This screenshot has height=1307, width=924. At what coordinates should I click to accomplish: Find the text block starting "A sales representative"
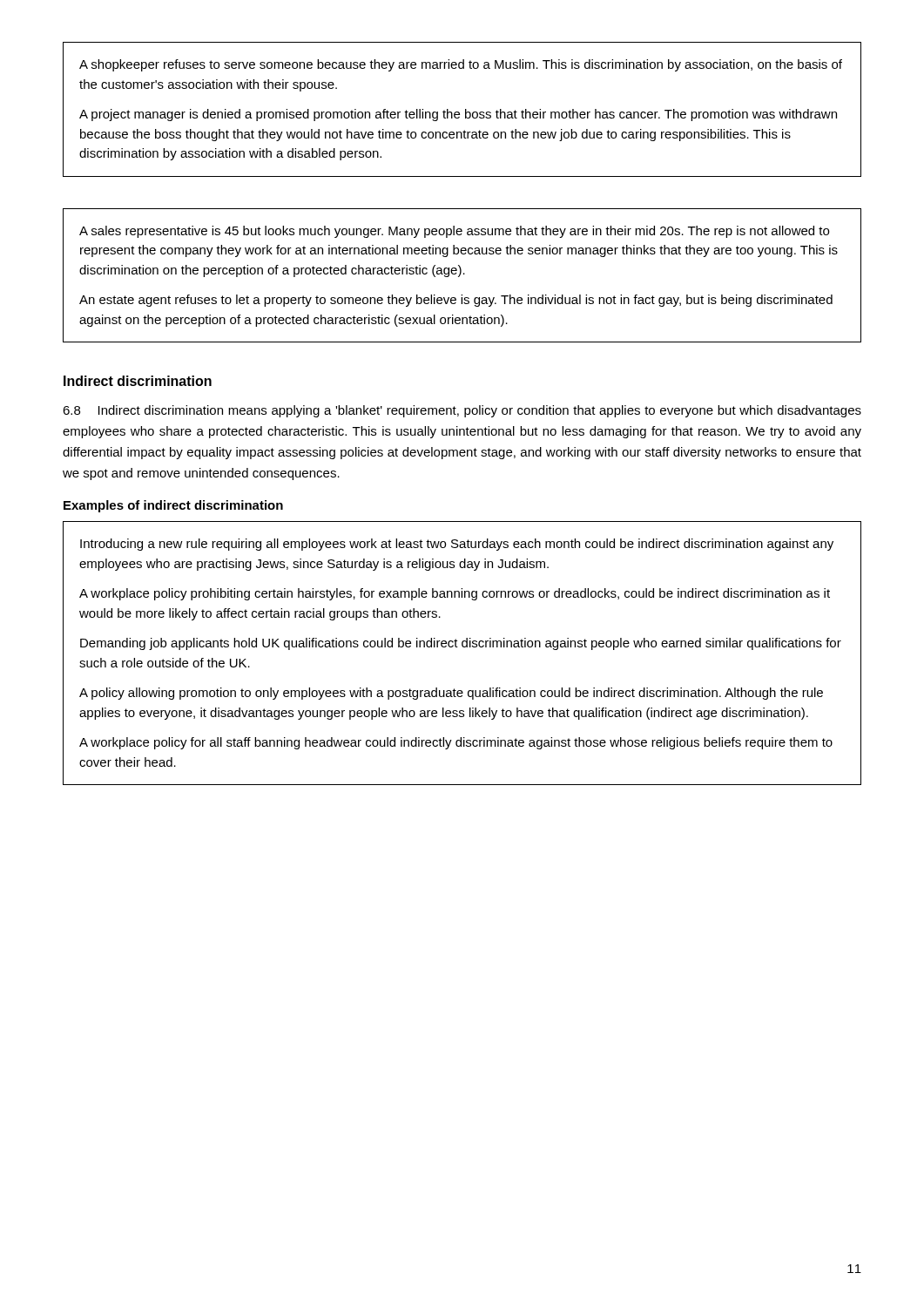tap(462, 275)
